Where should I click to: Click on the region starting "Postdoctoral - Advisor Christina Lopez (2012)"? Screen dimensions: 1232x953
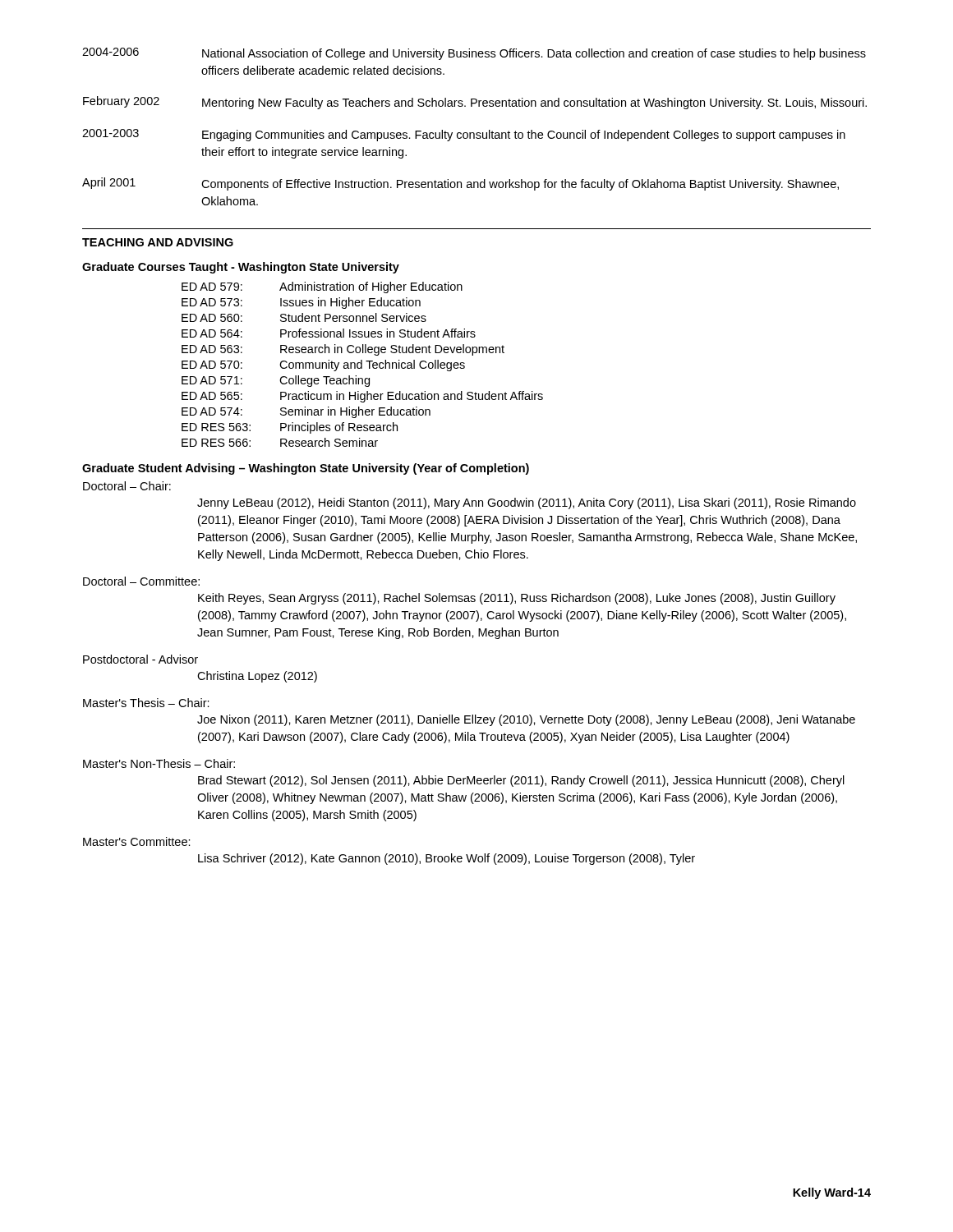click(140, 659)
